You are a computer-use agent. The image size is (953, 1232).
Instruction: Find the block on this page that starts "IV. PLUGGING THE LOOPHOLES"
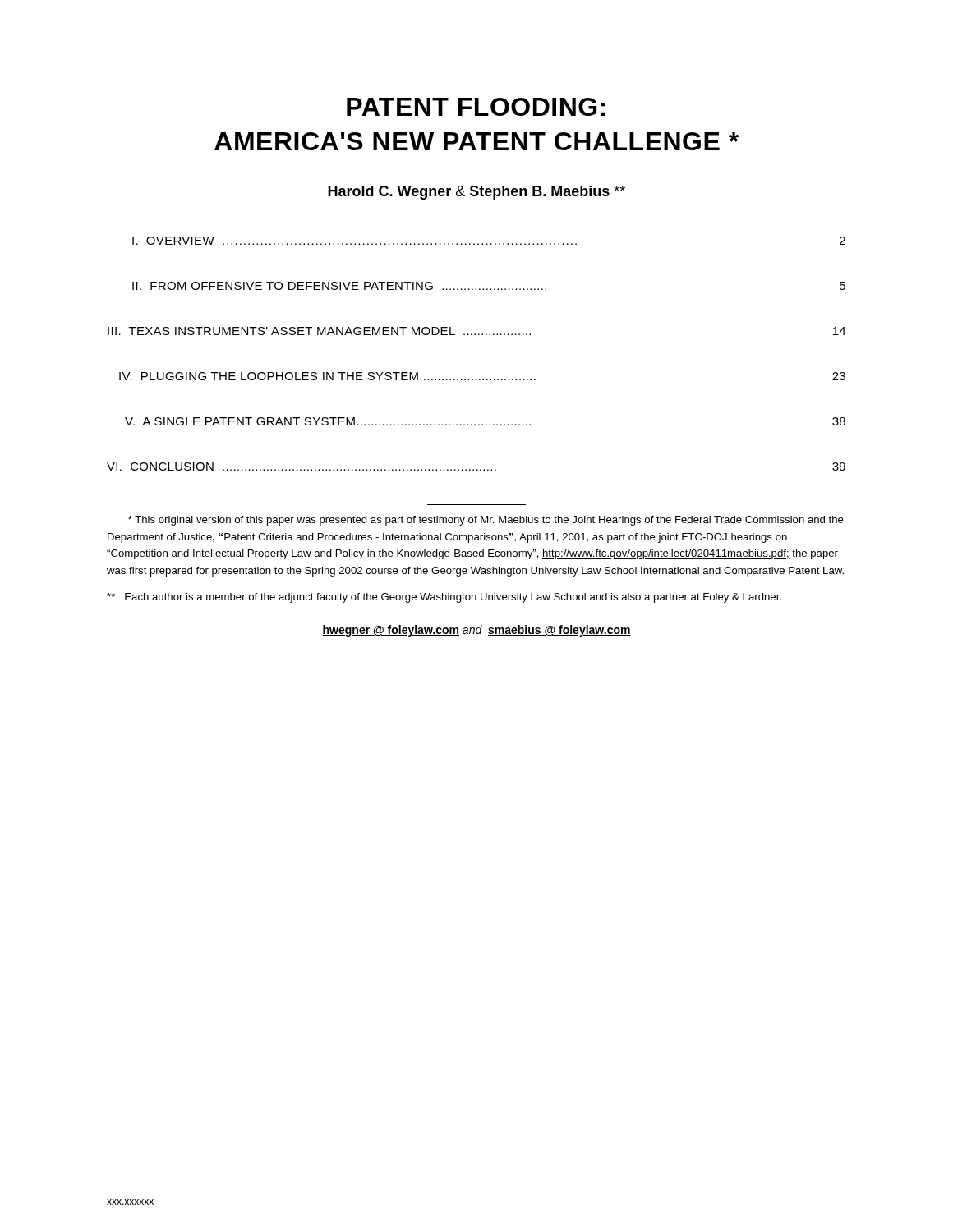click(x=482, y=376)
